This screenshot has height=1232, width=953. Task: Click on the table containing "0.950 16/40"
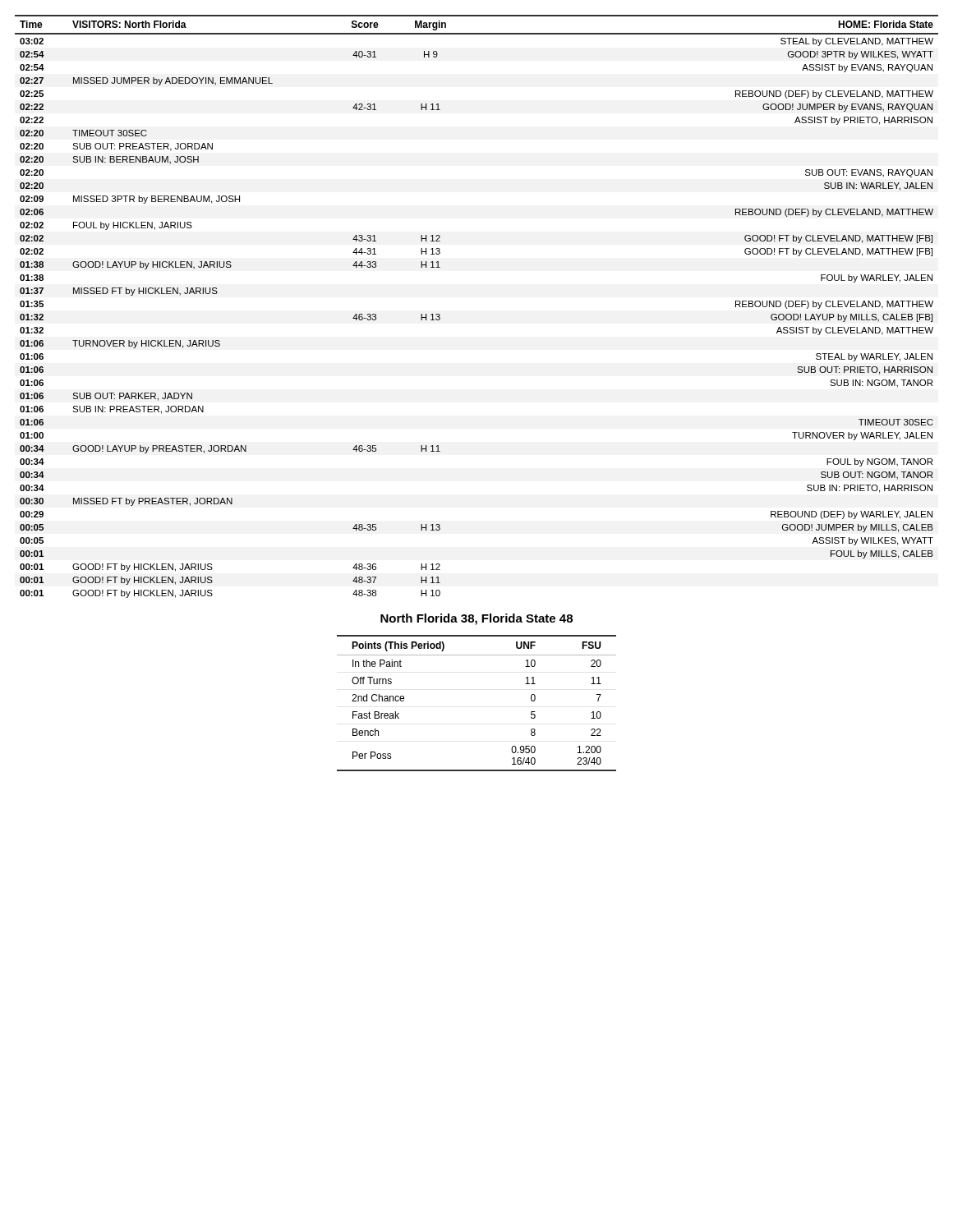click(476, 703)
